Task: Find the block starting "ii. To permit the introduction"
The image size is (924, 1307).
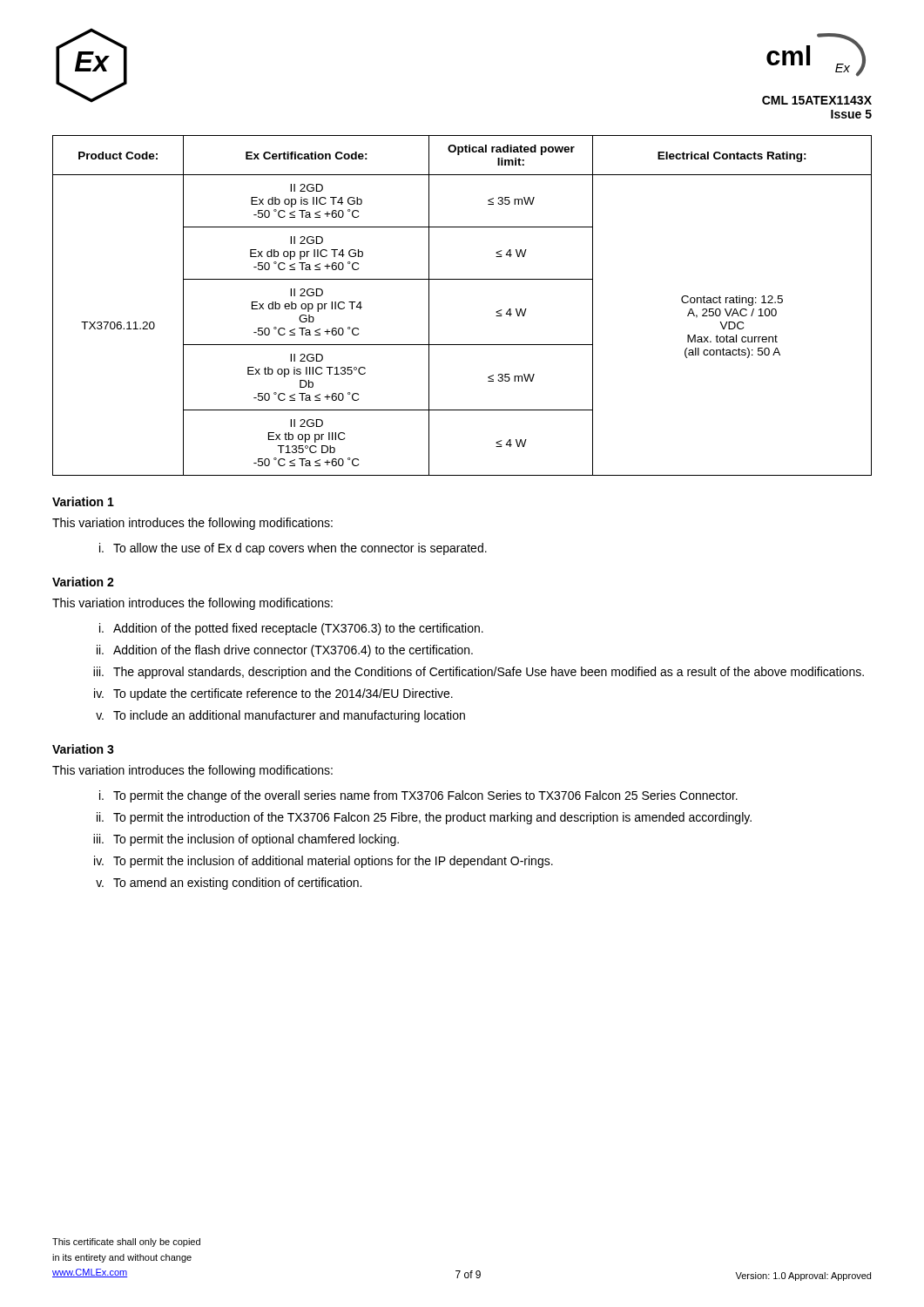Action: pos(462,818)
